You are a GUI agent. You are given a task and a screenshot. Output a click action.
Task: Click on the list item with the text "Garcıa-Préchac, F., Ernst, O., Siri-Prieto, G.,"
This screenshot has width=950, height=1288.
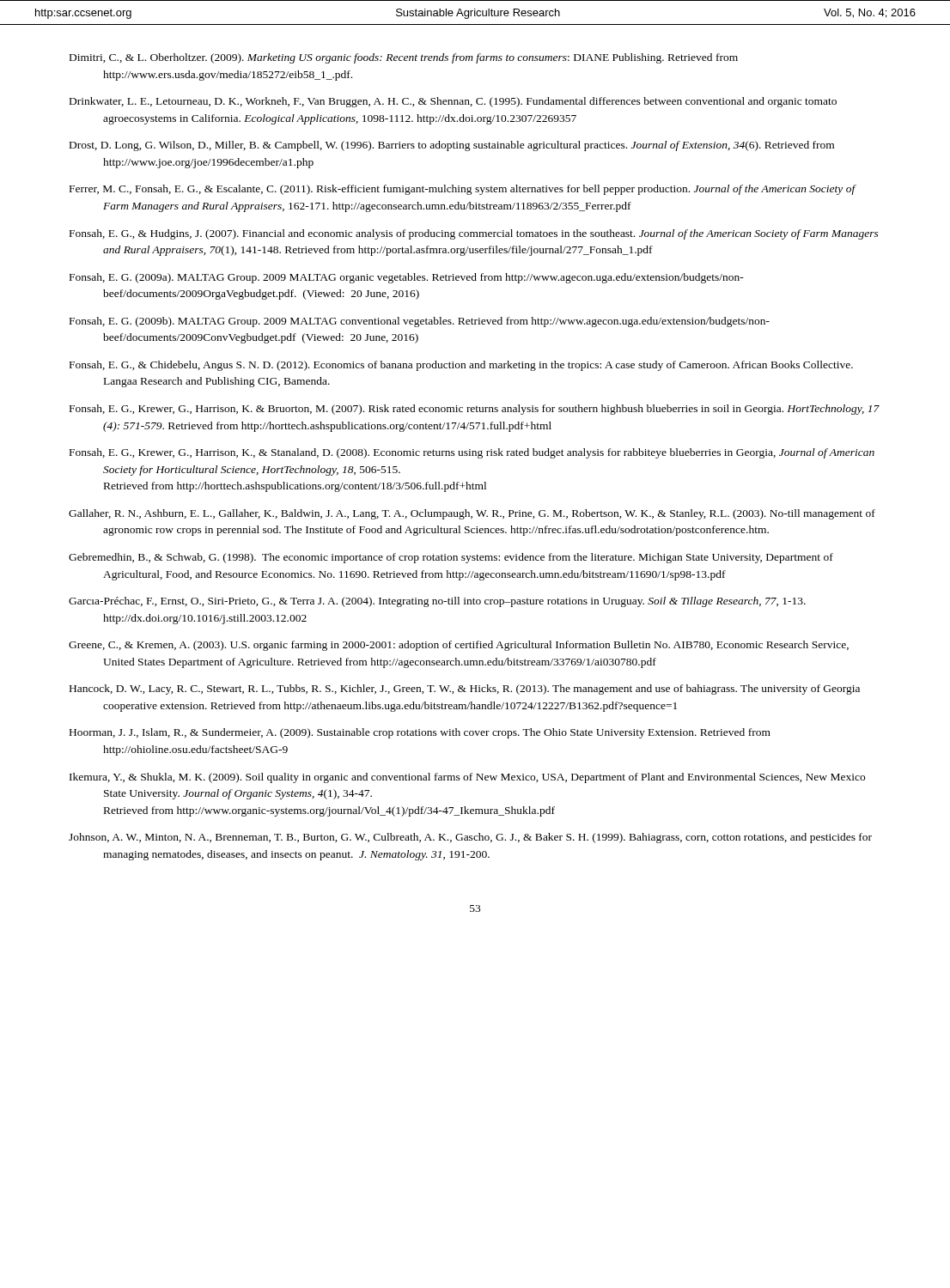pyautogui.click(x=437, y=609)
